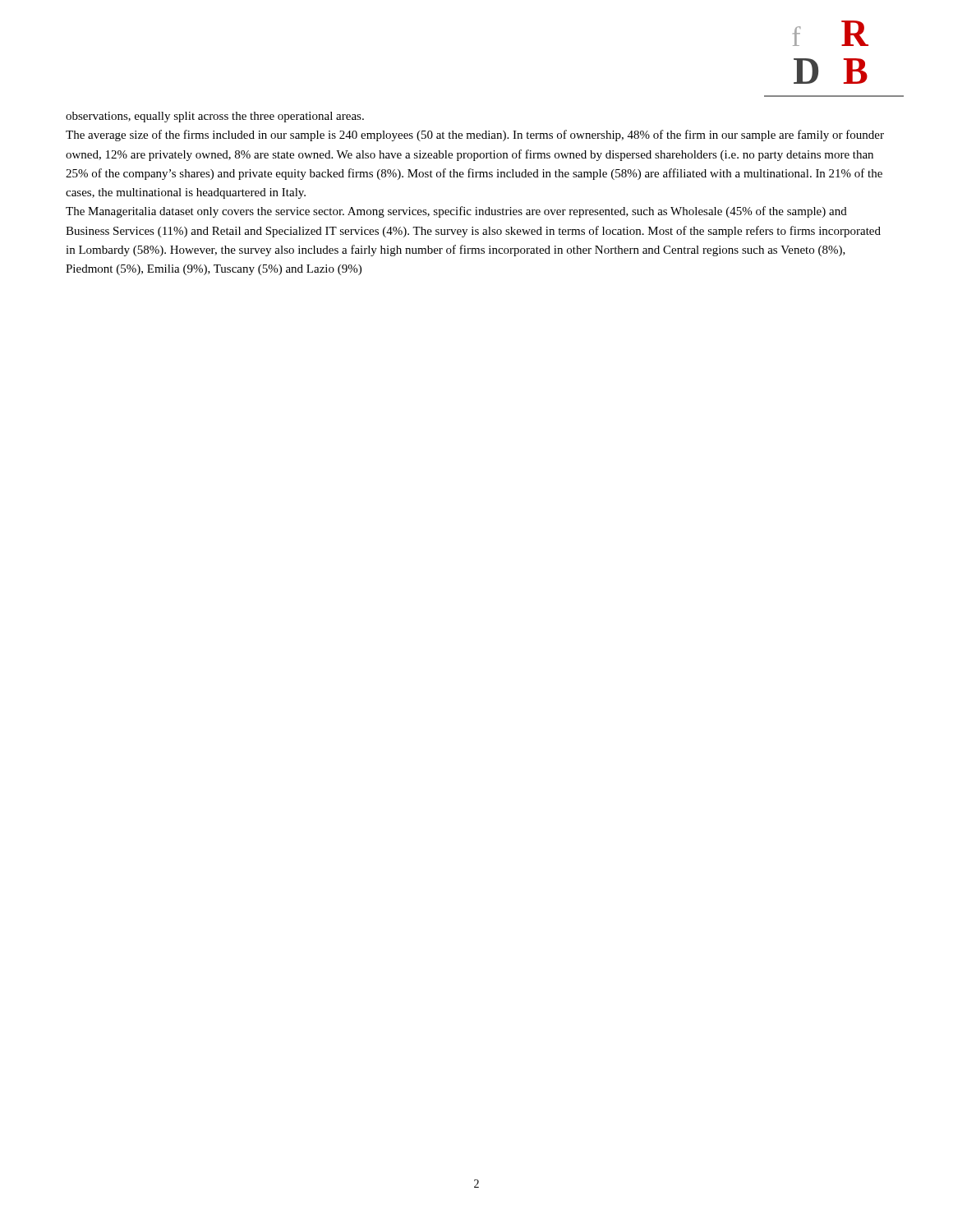Viewport: 953px width, 1232px height.
Task: Select the logo
Action: pyautogui.click(x=834, y=59)
